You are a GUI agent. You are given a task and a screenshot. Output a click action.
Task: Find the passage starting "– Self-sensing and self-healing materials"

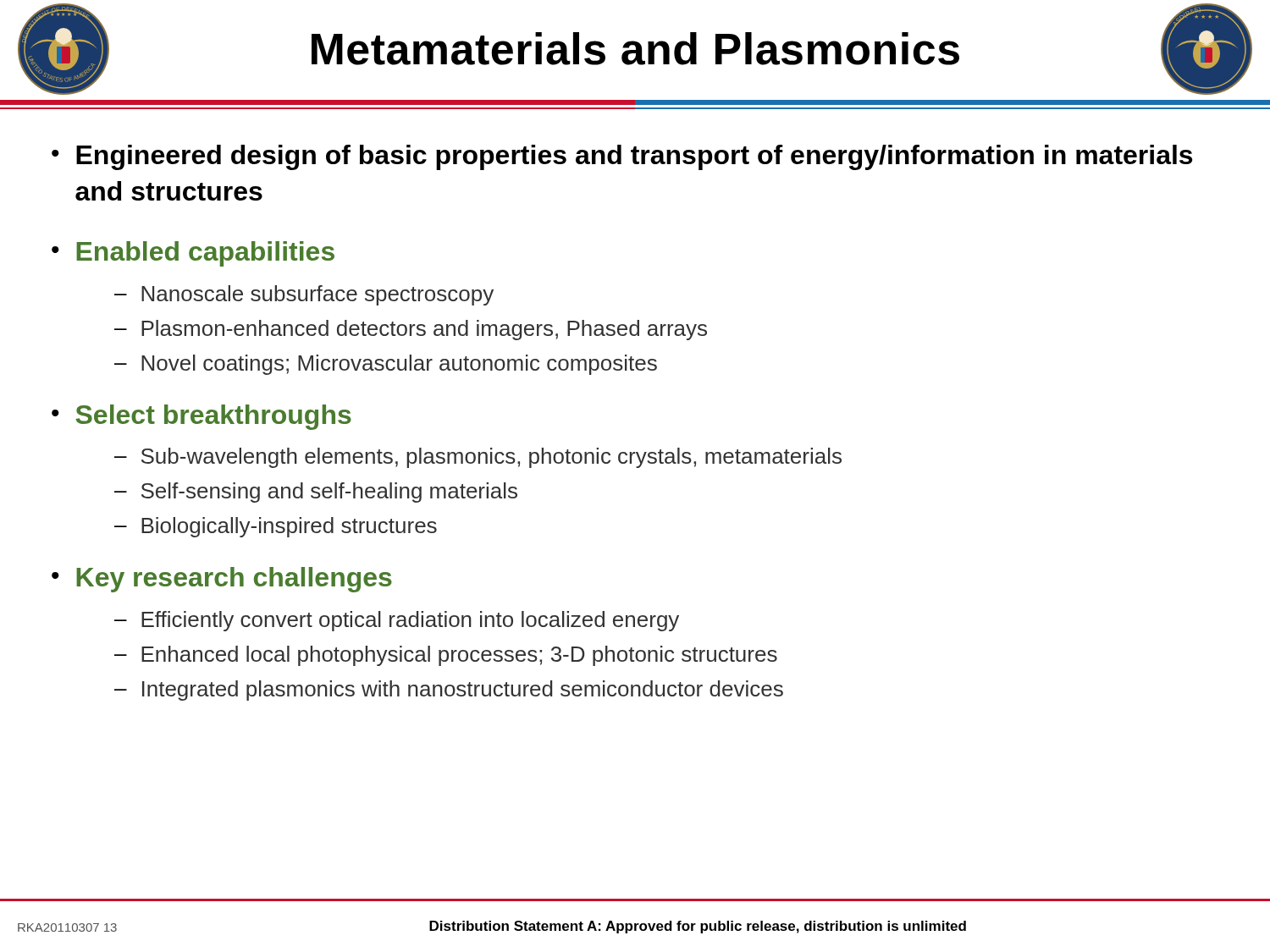(x=316, y=491)
